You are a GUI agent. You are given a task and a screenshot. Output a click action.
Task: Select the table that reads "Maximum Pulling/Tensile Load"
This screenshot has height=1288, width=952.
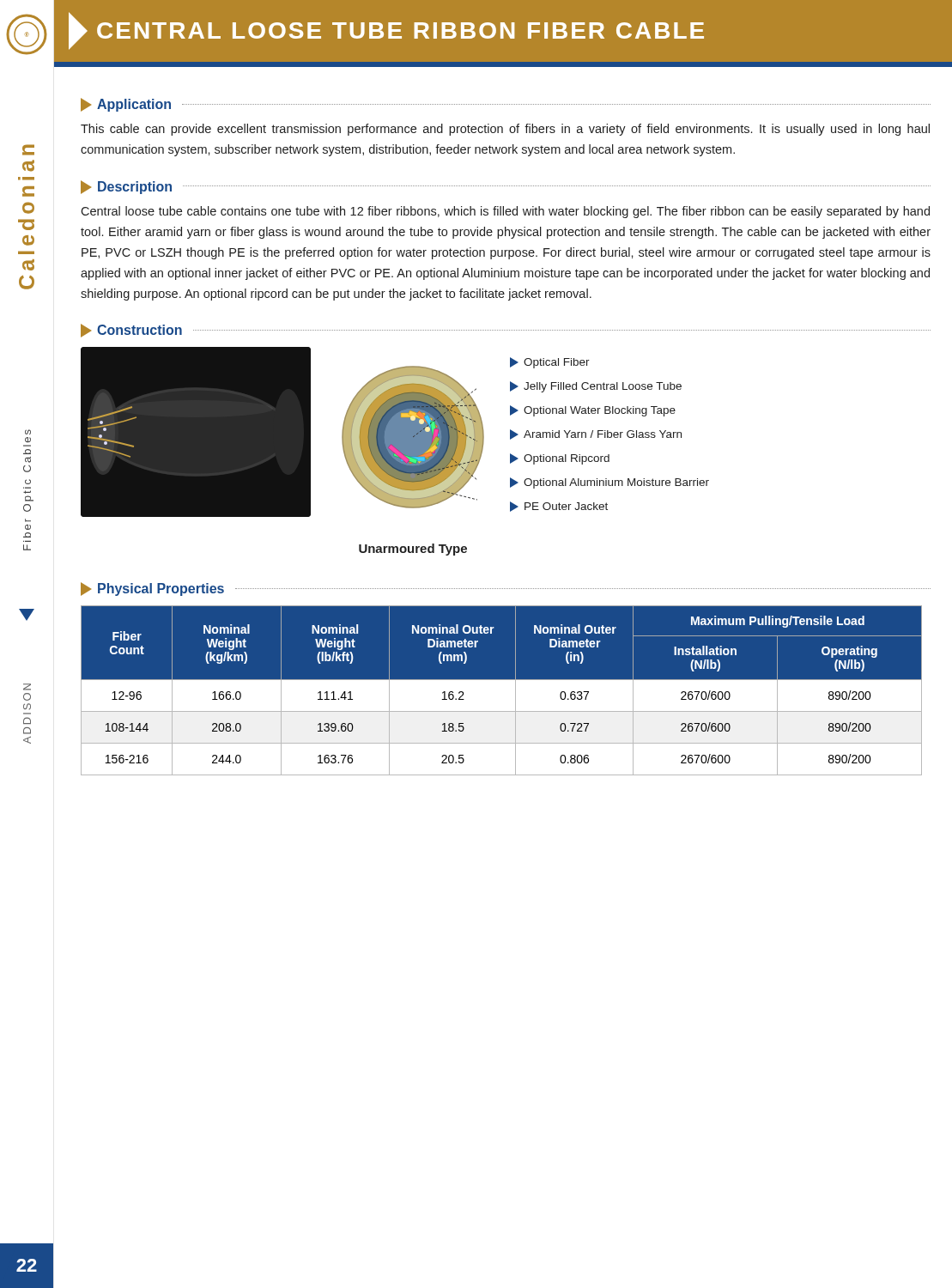click(x=501, y=691)
